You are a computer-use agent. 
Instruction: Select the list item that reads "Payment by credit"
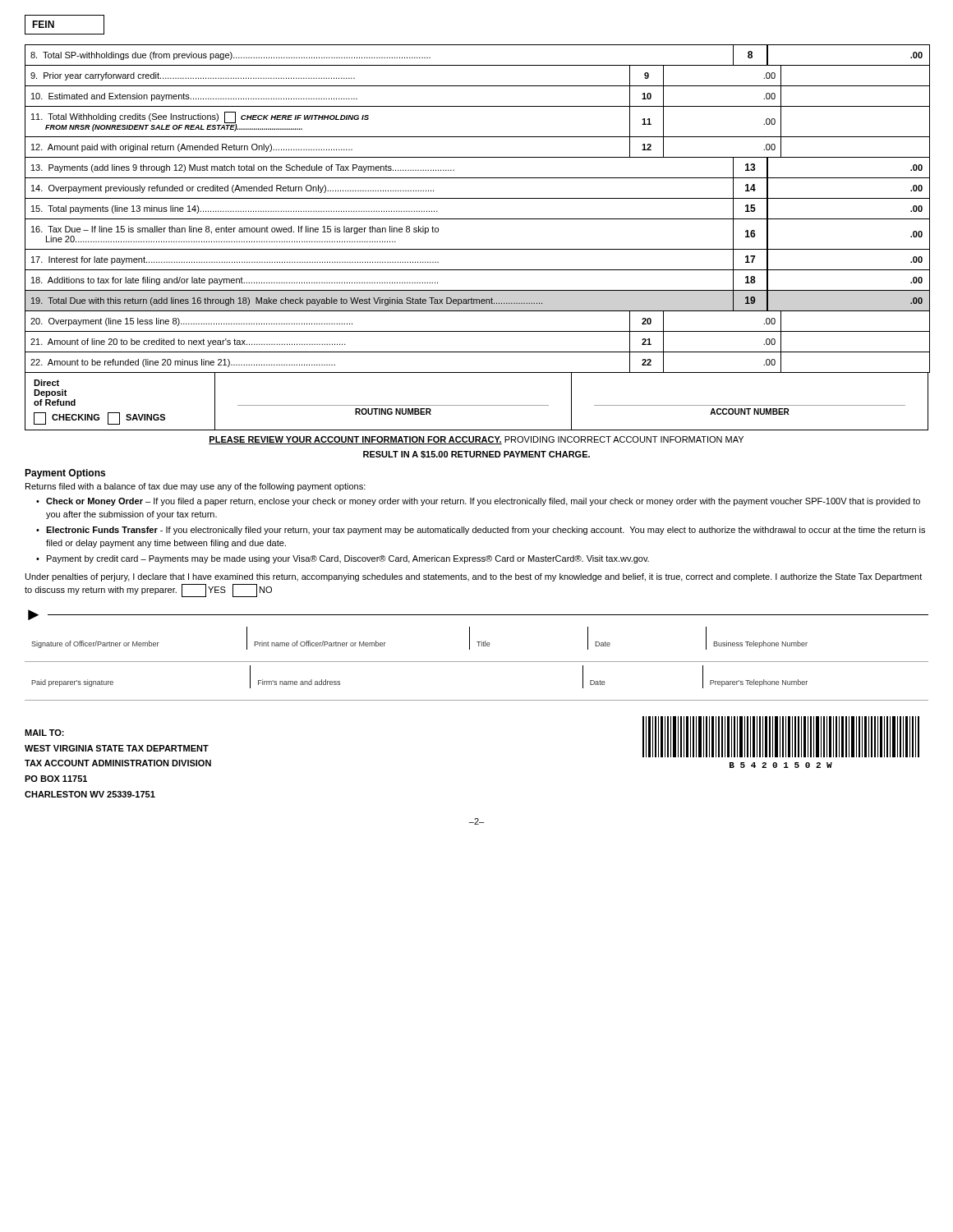click(x=348, y=559)
